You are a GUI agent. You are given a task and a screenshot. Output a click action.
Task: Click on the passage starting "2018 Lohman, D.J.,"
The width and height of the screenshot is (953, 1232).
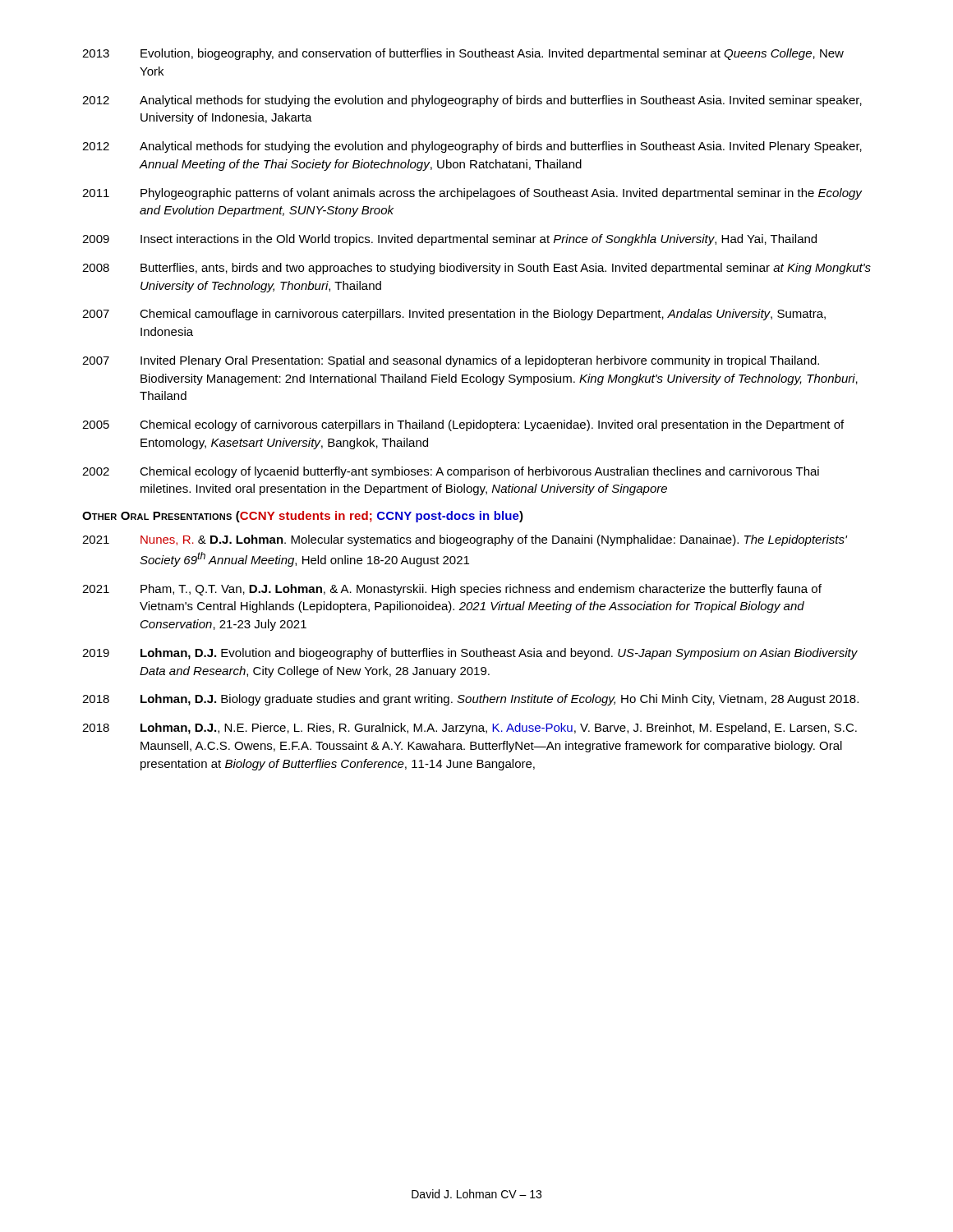pyautogui.click(x=476, y=745)
